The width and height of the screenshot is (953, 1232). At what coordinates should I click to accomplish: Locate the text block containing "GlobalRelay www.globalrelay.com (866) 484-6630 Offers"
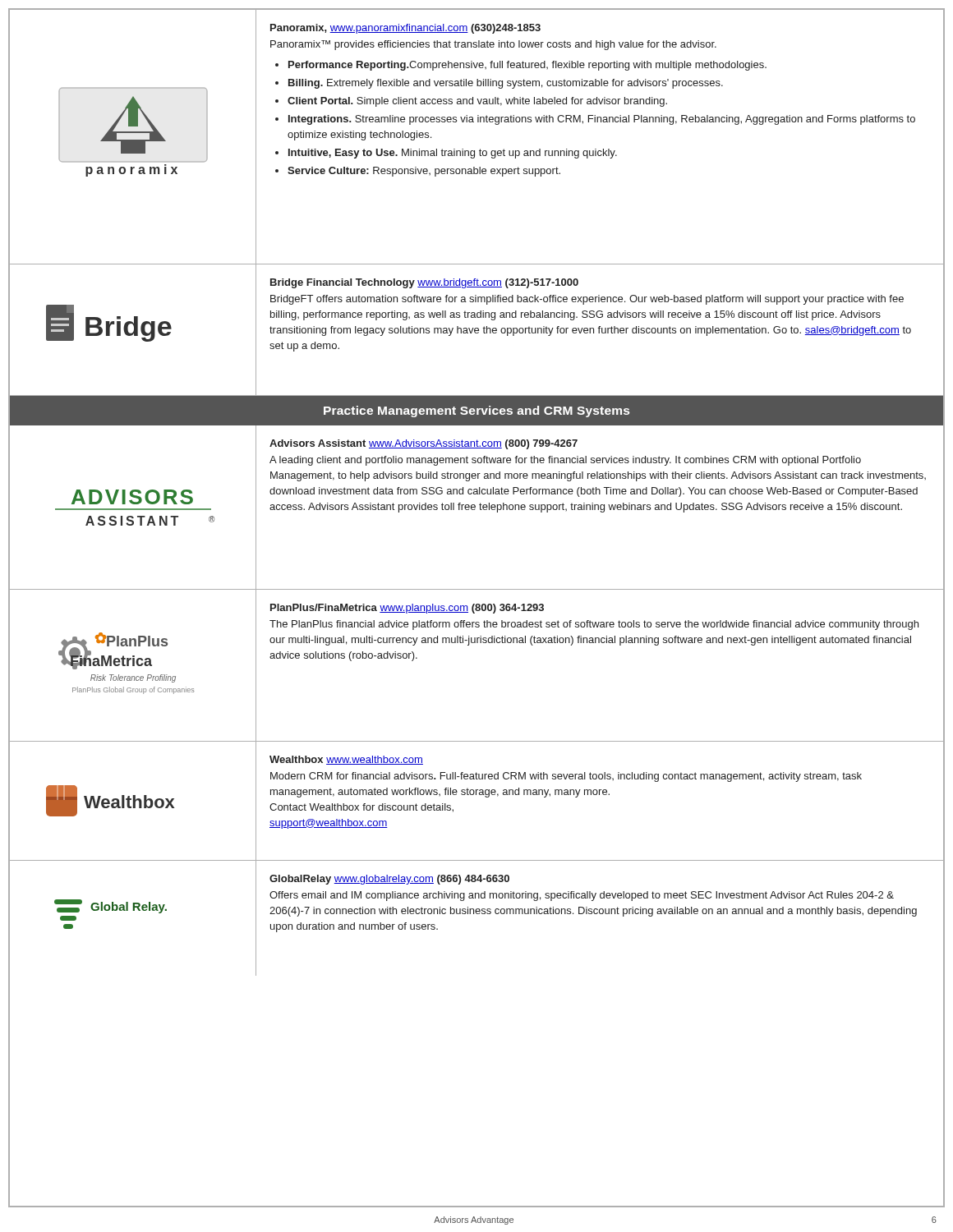click(x=598, y=903)
